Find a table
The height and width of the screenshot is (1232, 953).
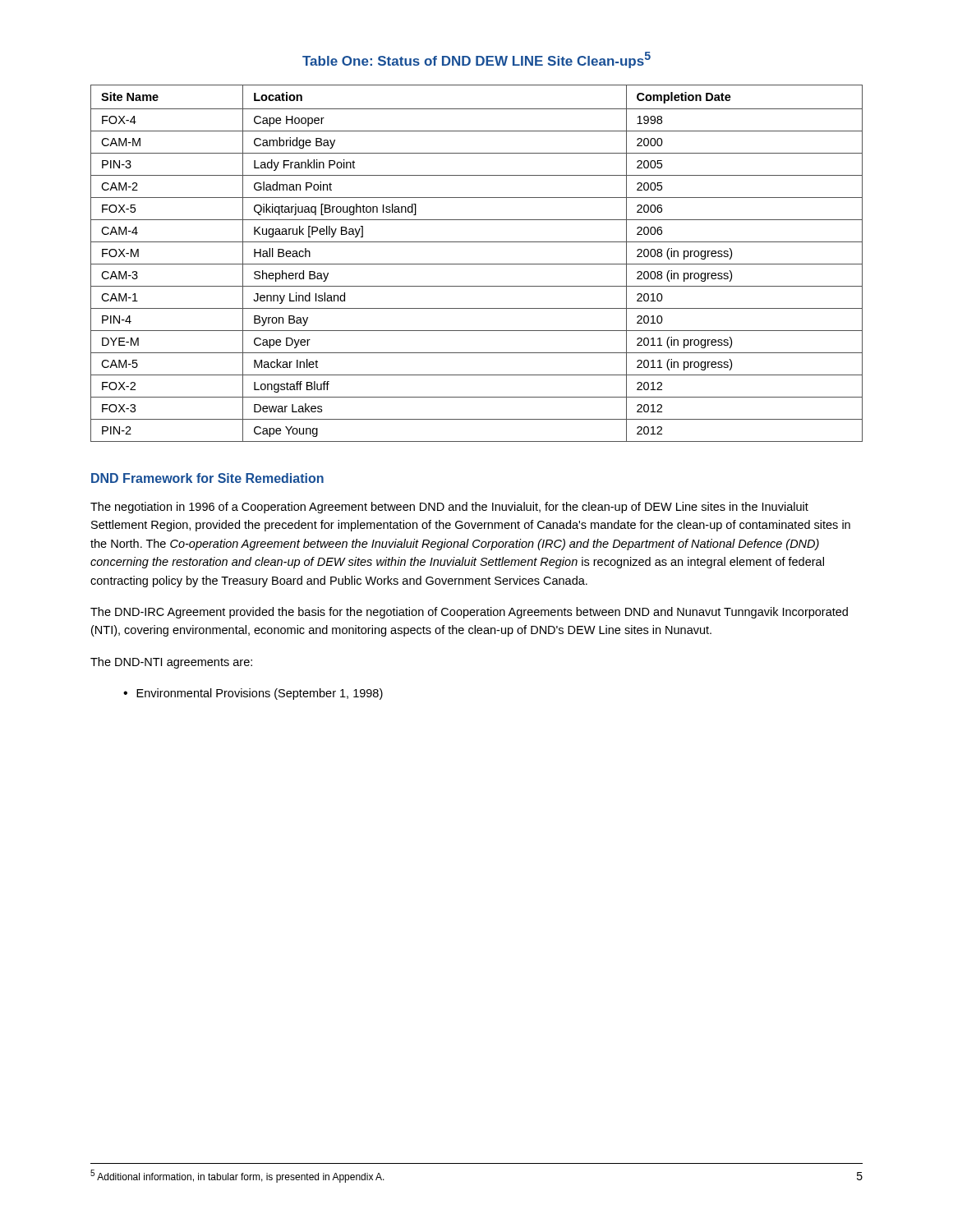pyautogui.click(x=476, y=263)
